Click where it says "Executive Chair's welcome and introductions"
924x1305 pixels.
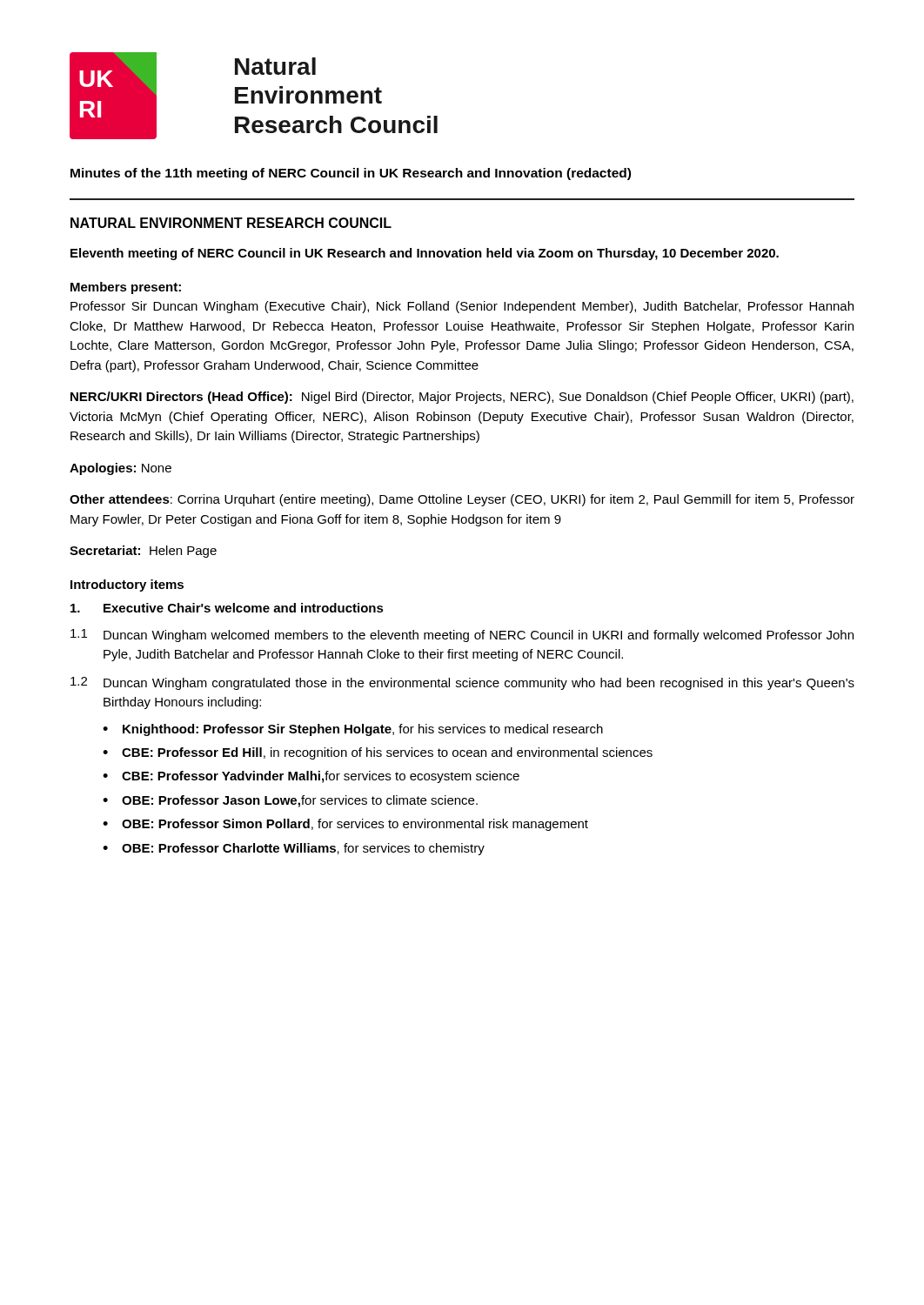227,607
